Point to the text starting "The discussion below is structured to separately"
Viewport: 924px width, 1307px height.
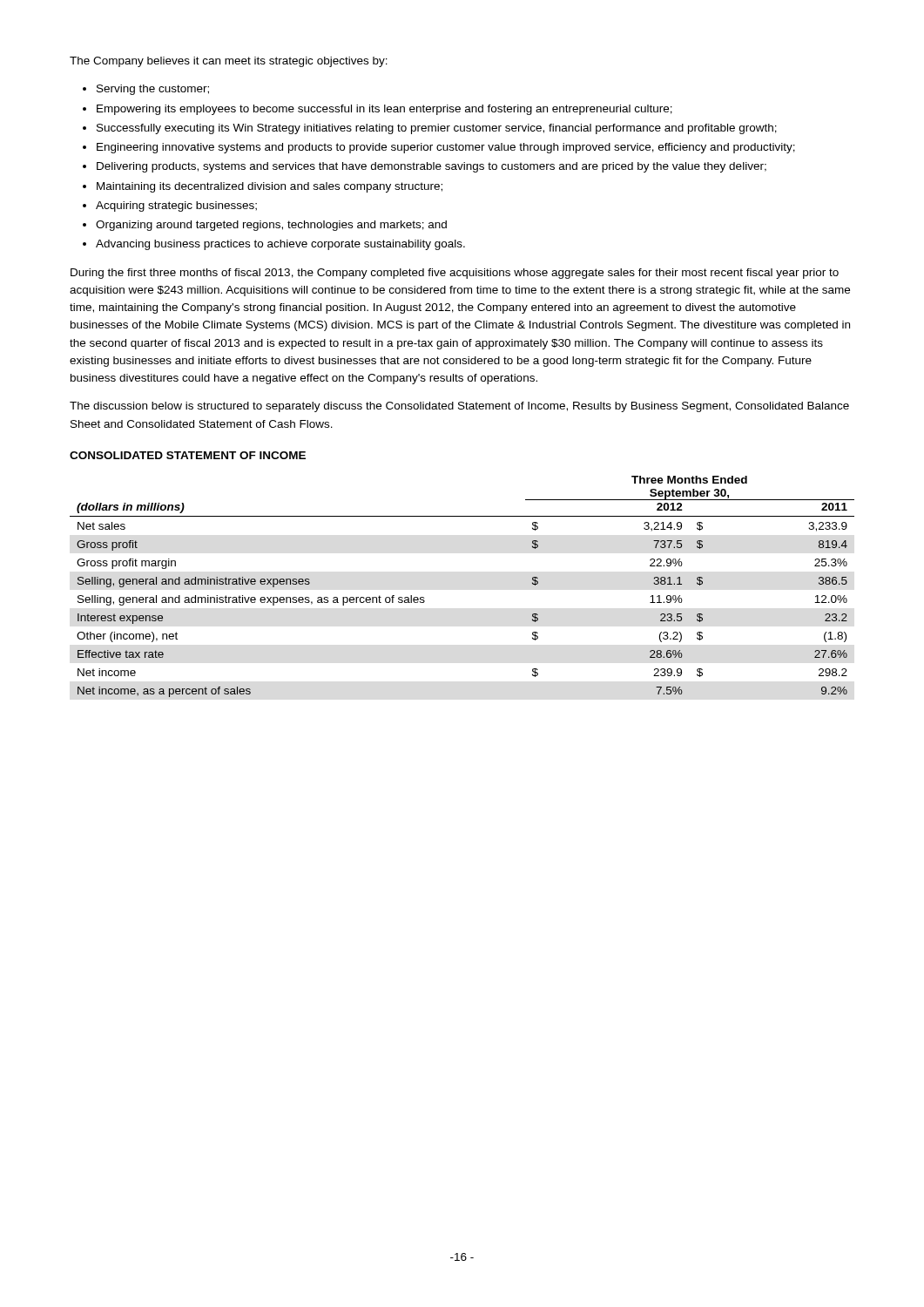460,415
